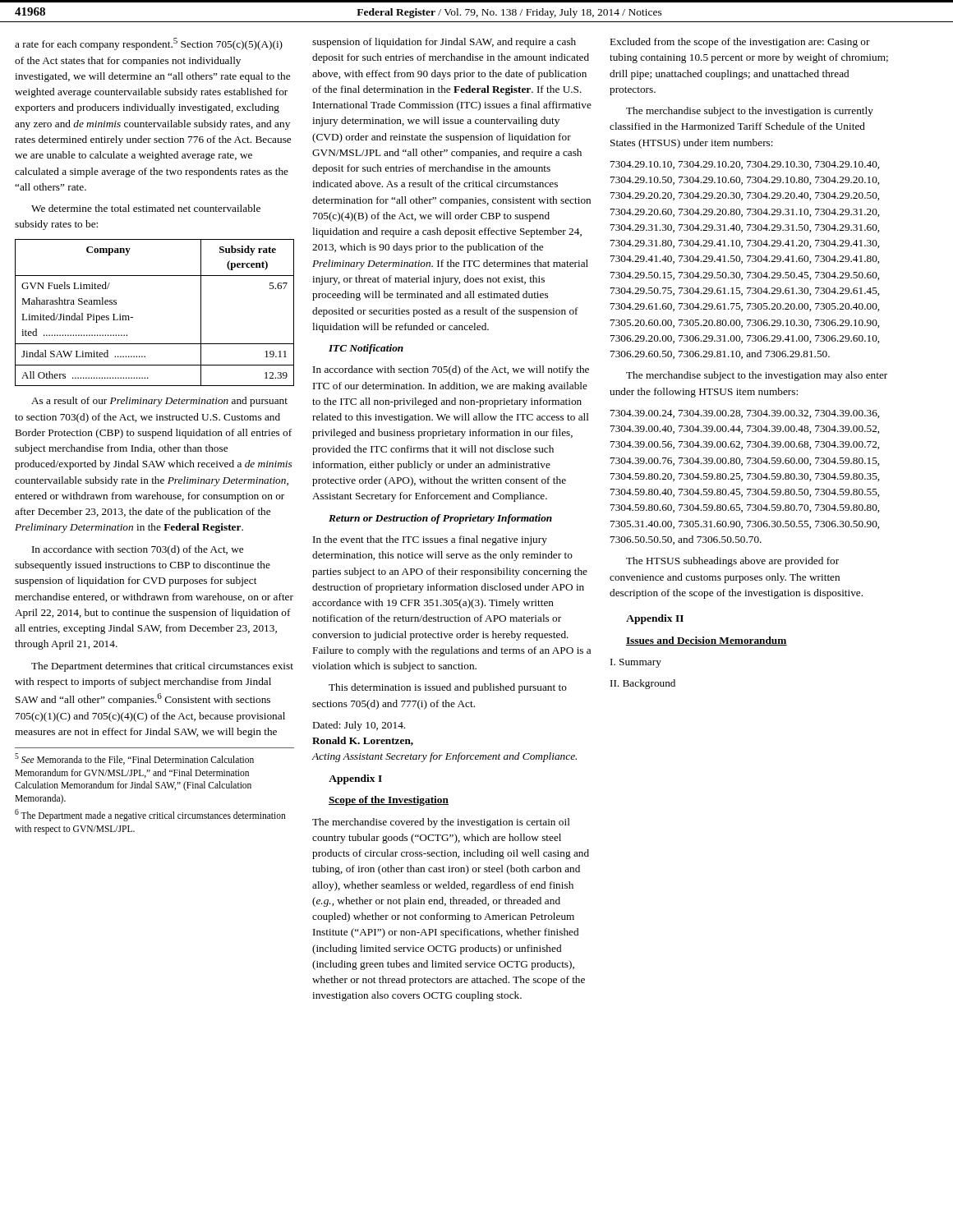Select the text block starting "The merchandise covered by the"
The width and height of the screenshot is (953, 1232).
pos(452,908)
